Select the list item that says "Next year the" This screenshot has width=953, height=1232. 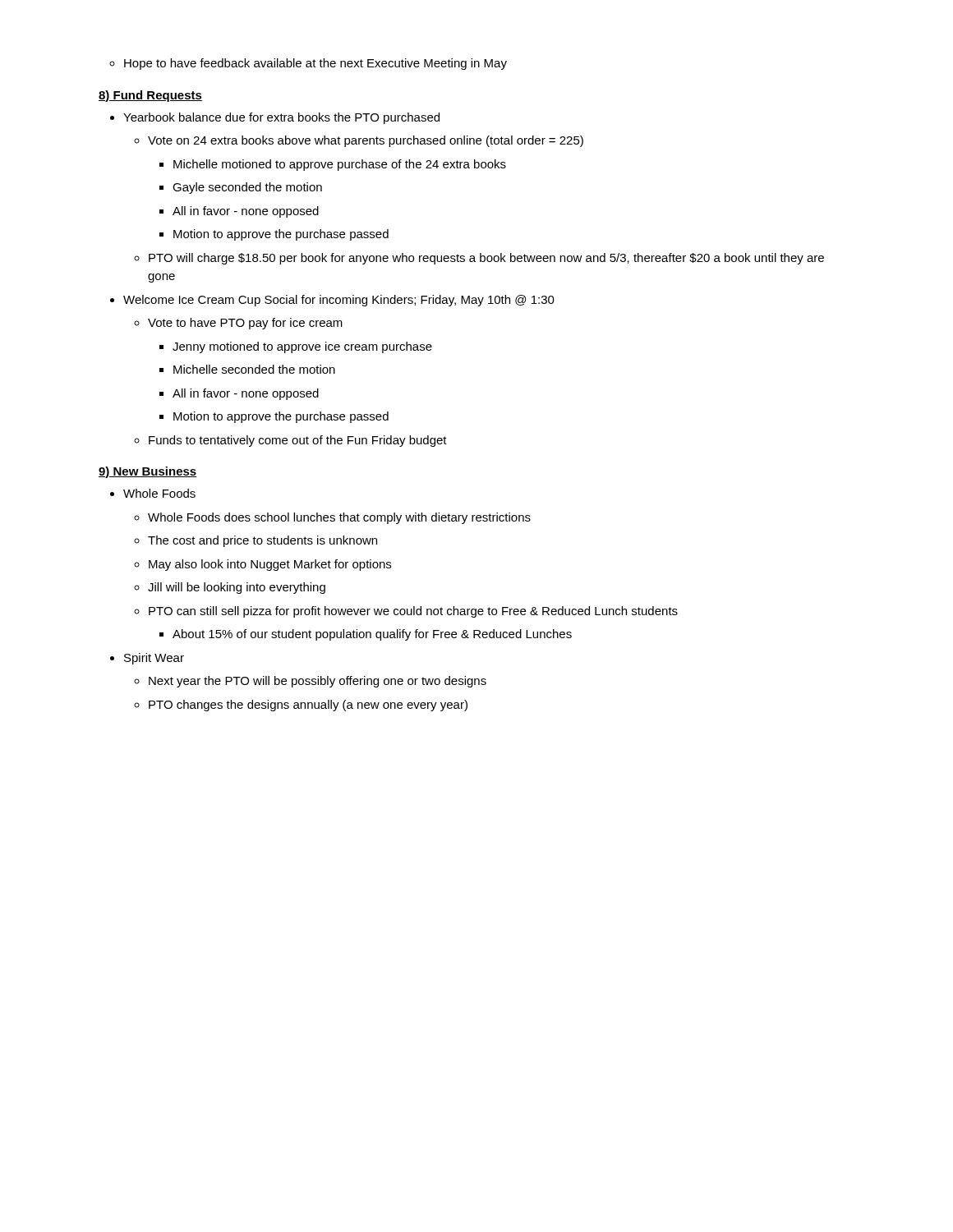click(x=318, y=682)
